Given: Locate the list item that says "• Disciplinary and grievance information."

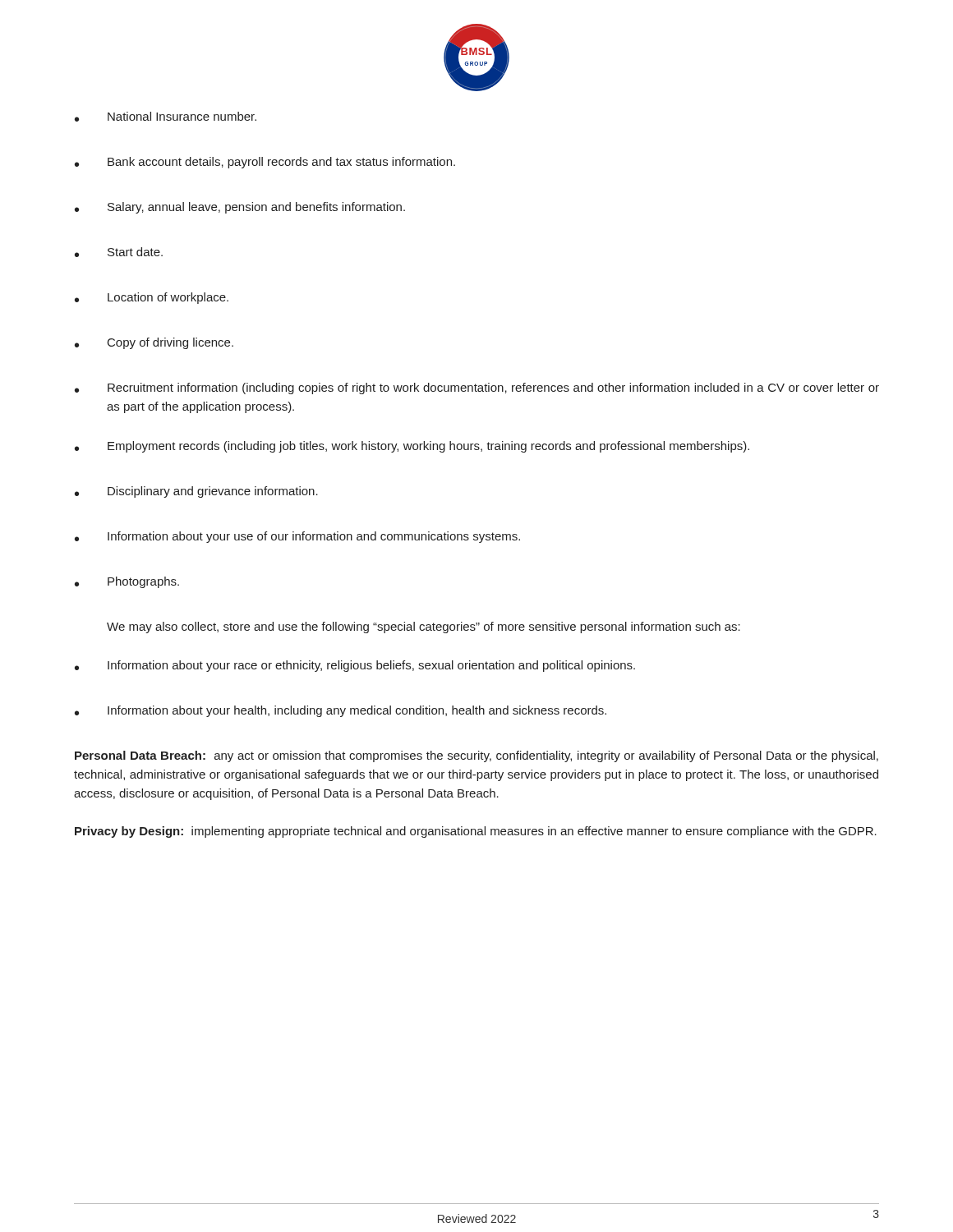Looking at the screenshot, I should click(196, 492).
